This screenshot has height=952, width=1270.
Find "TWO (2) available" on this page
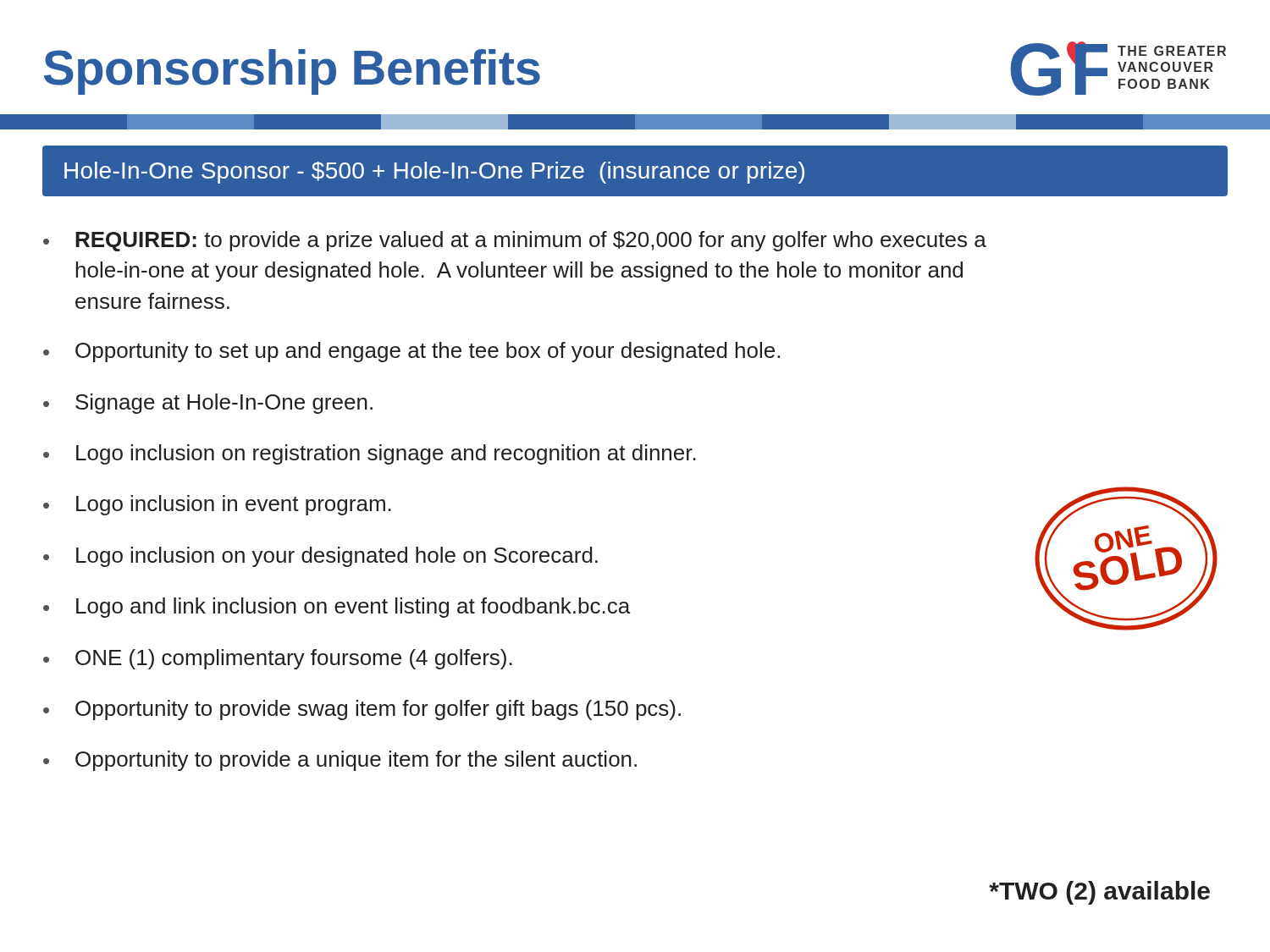[1100, 891]
